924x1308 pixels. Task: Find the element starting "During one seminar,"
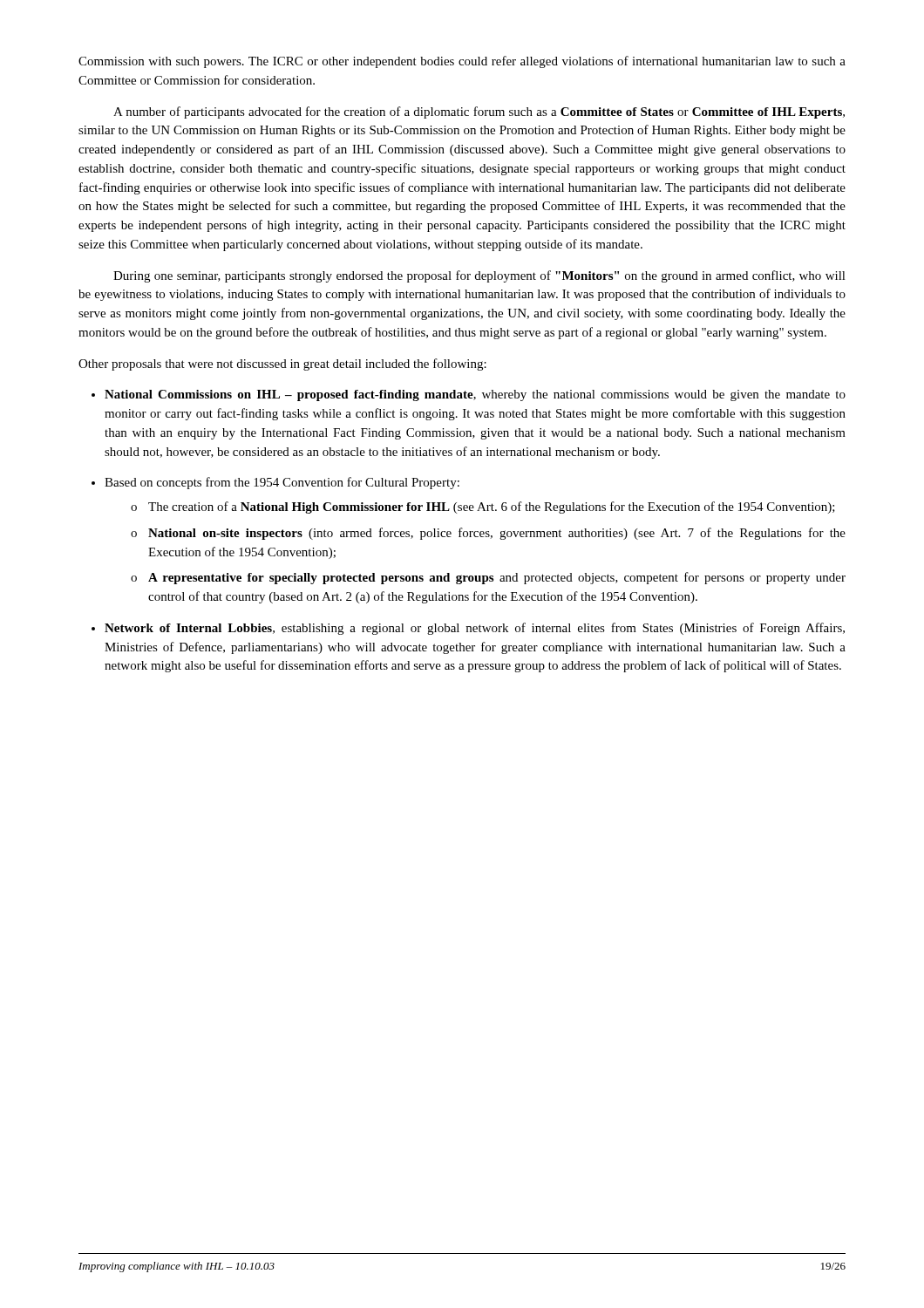(462, 304)
